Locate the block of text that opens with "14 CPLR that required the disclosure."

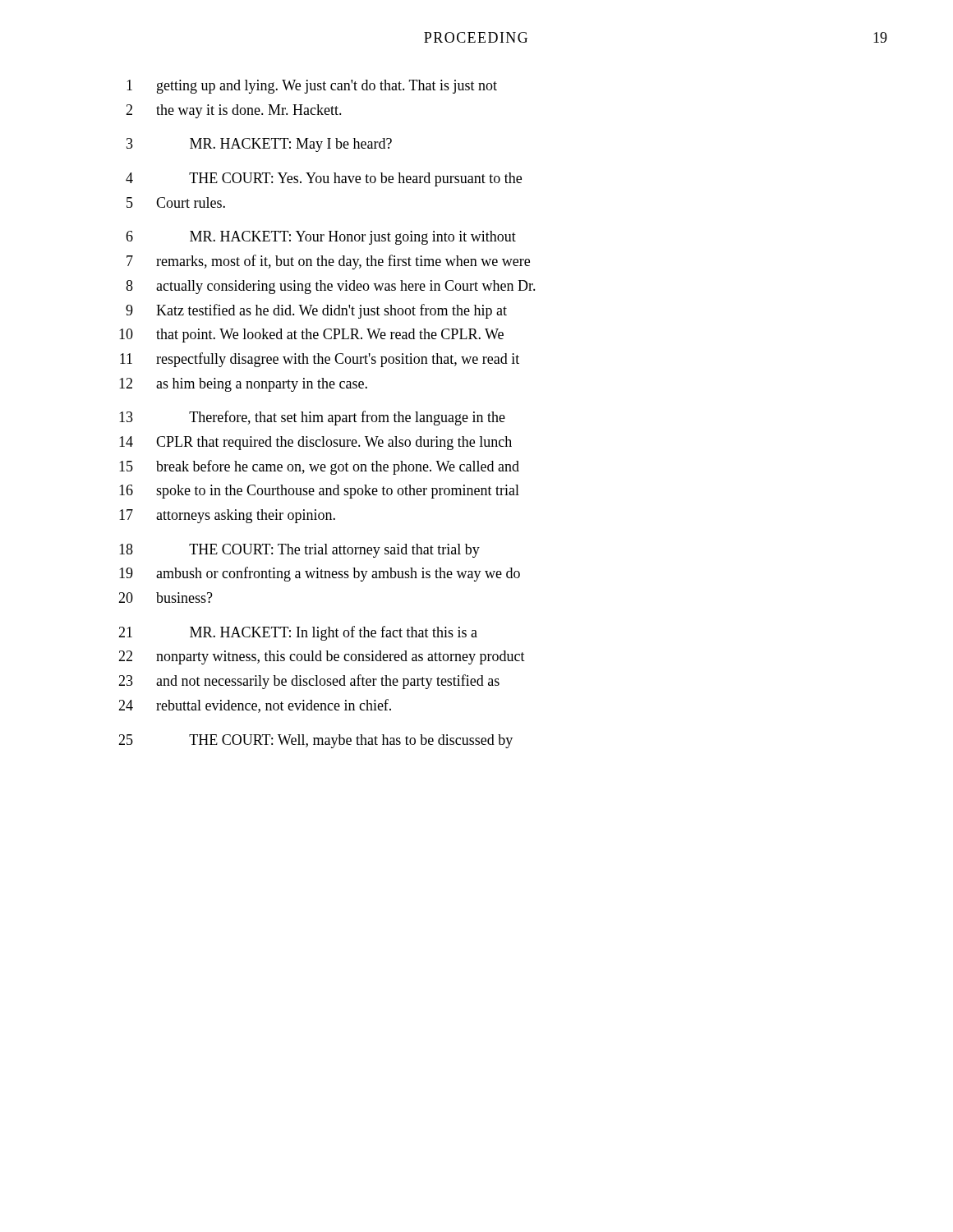493,443
